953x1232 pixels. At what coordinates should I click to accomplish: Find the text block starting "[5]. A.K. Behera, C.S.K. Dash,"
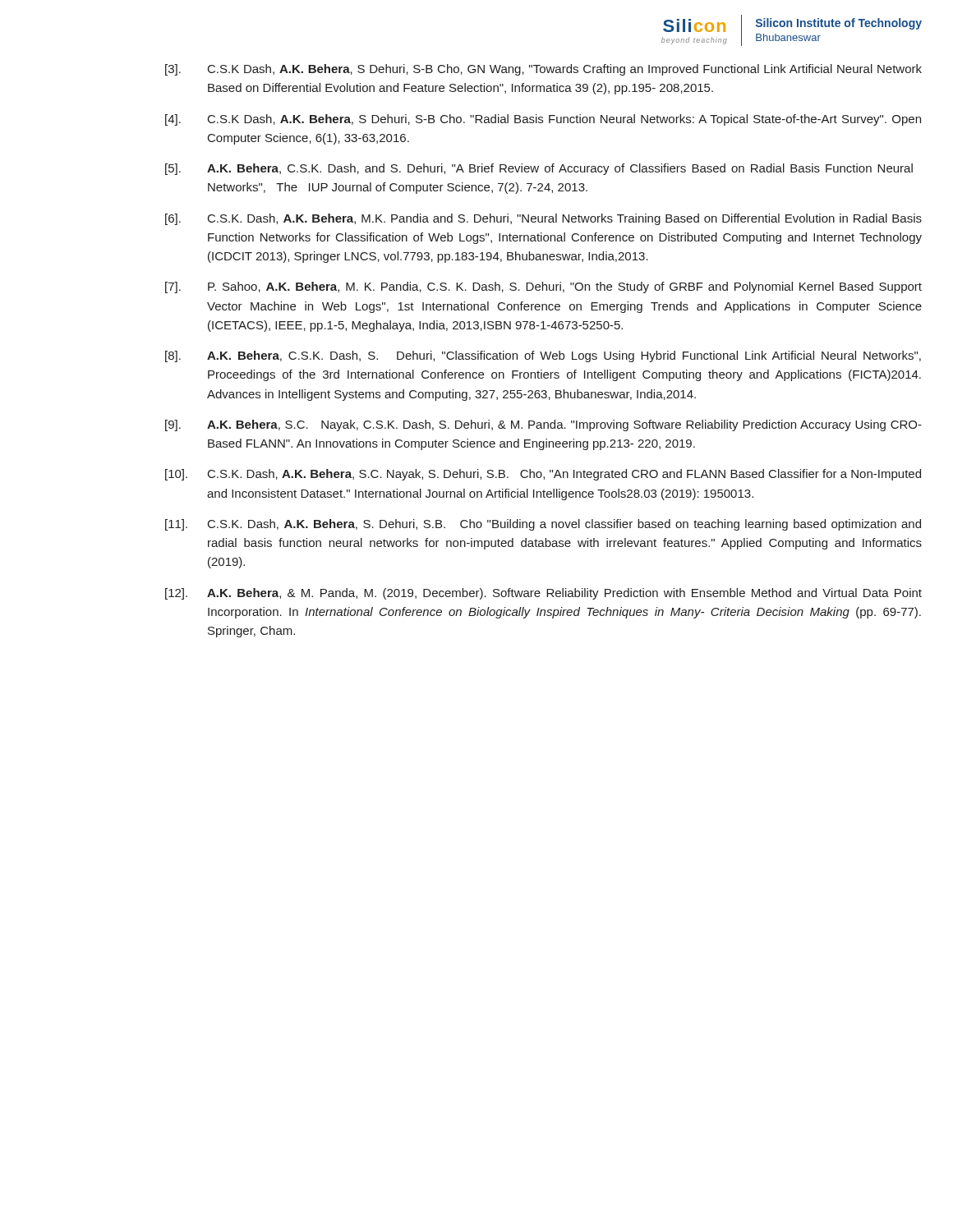(543, 178)
